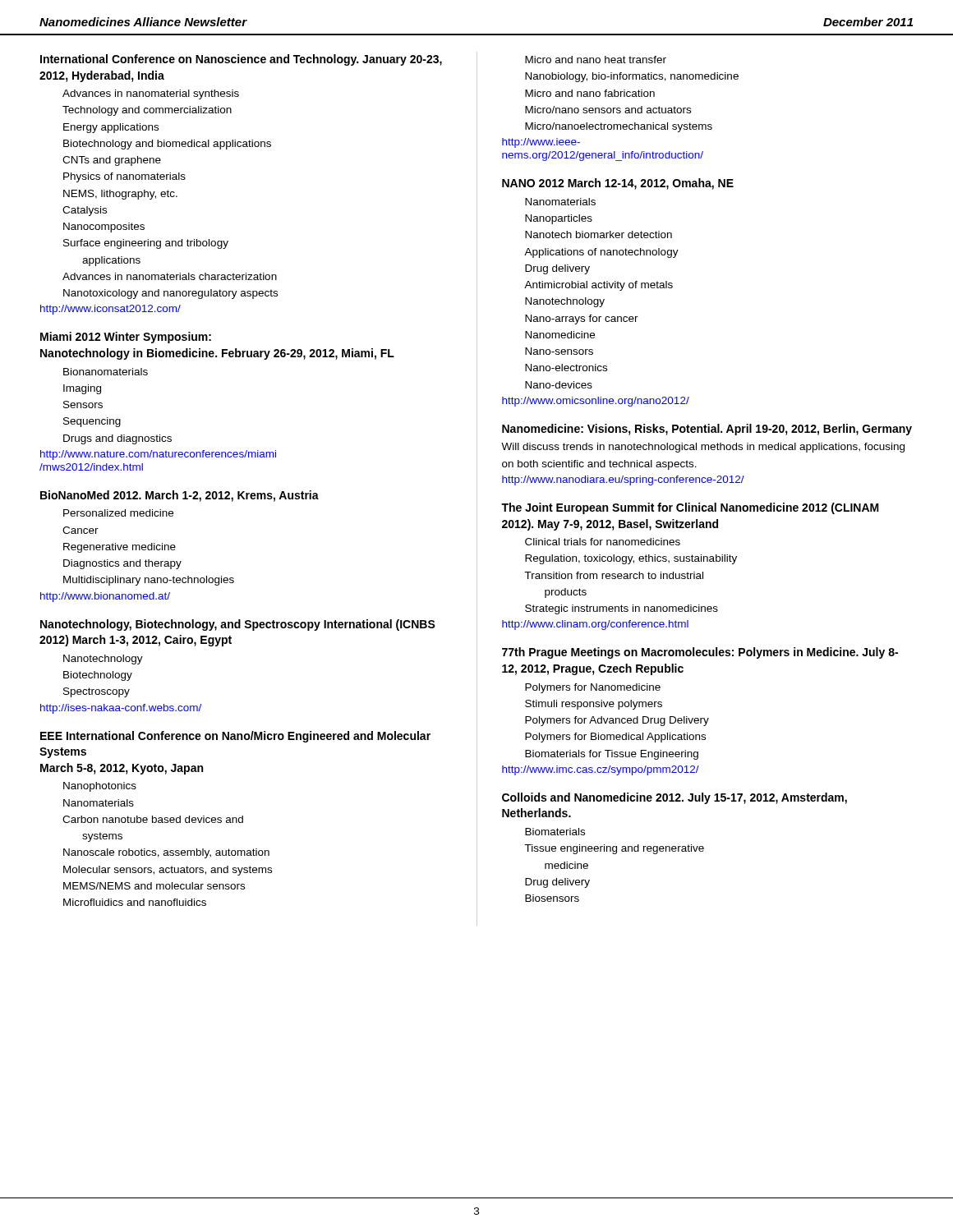Select the element starting "Nanotechnology, Biotechnology, and Spectroscopy International"

[x=238, y=625]
